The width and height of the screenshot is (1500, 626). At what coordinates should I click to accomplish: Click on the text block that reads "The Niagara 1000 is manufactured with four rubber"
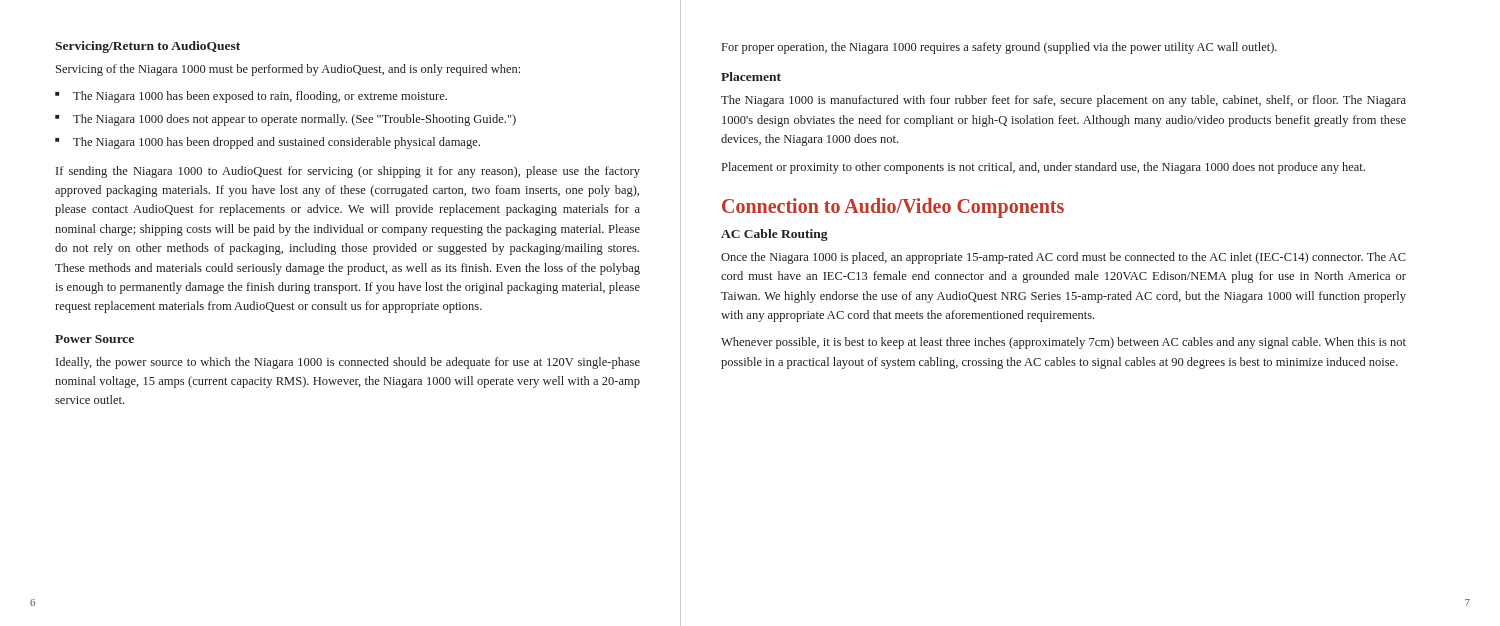click(x=1064, y=120)
